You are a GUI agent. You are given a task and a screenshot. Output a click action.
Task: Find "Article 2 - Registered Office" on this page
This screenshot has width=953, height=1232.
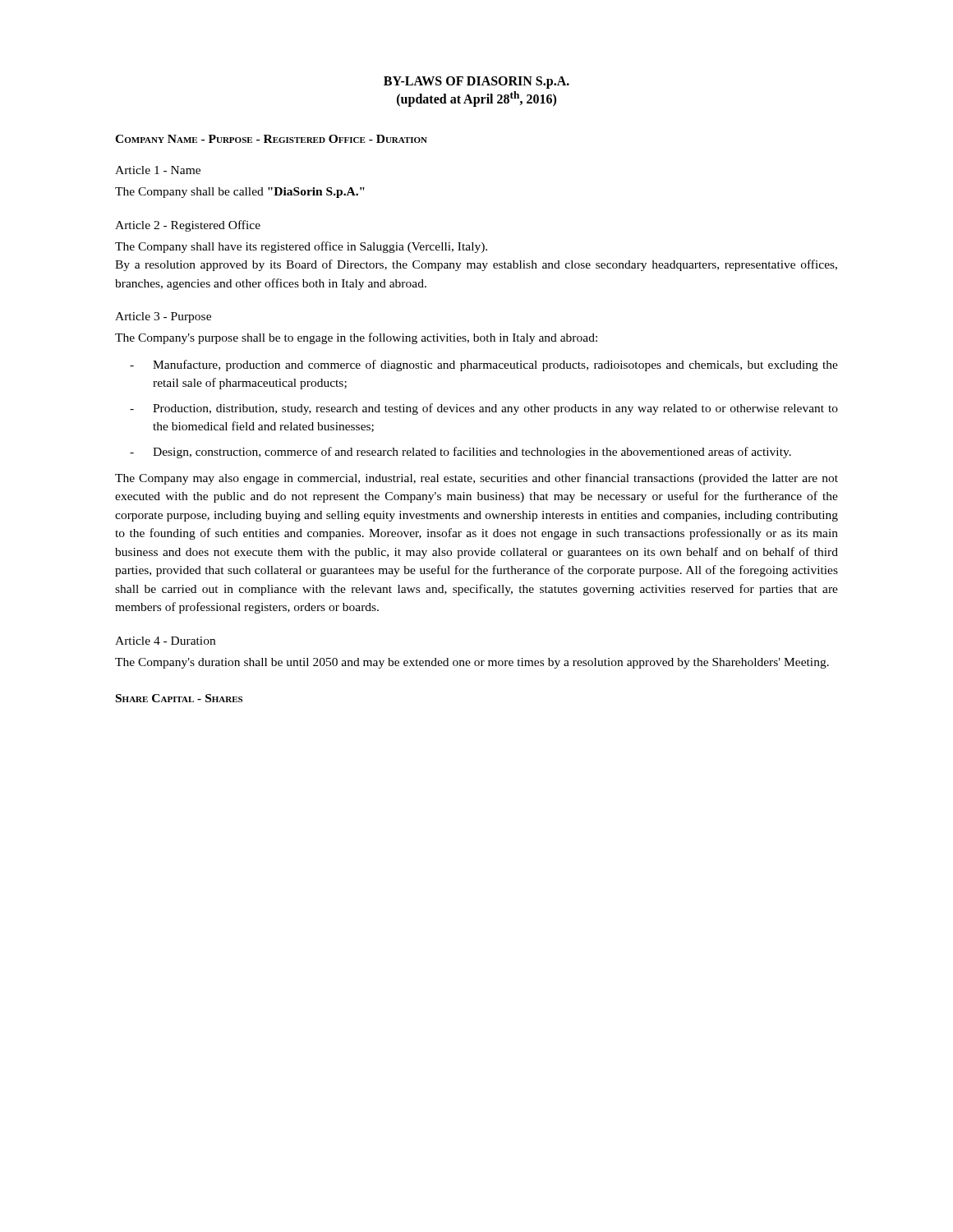(188, 224)
